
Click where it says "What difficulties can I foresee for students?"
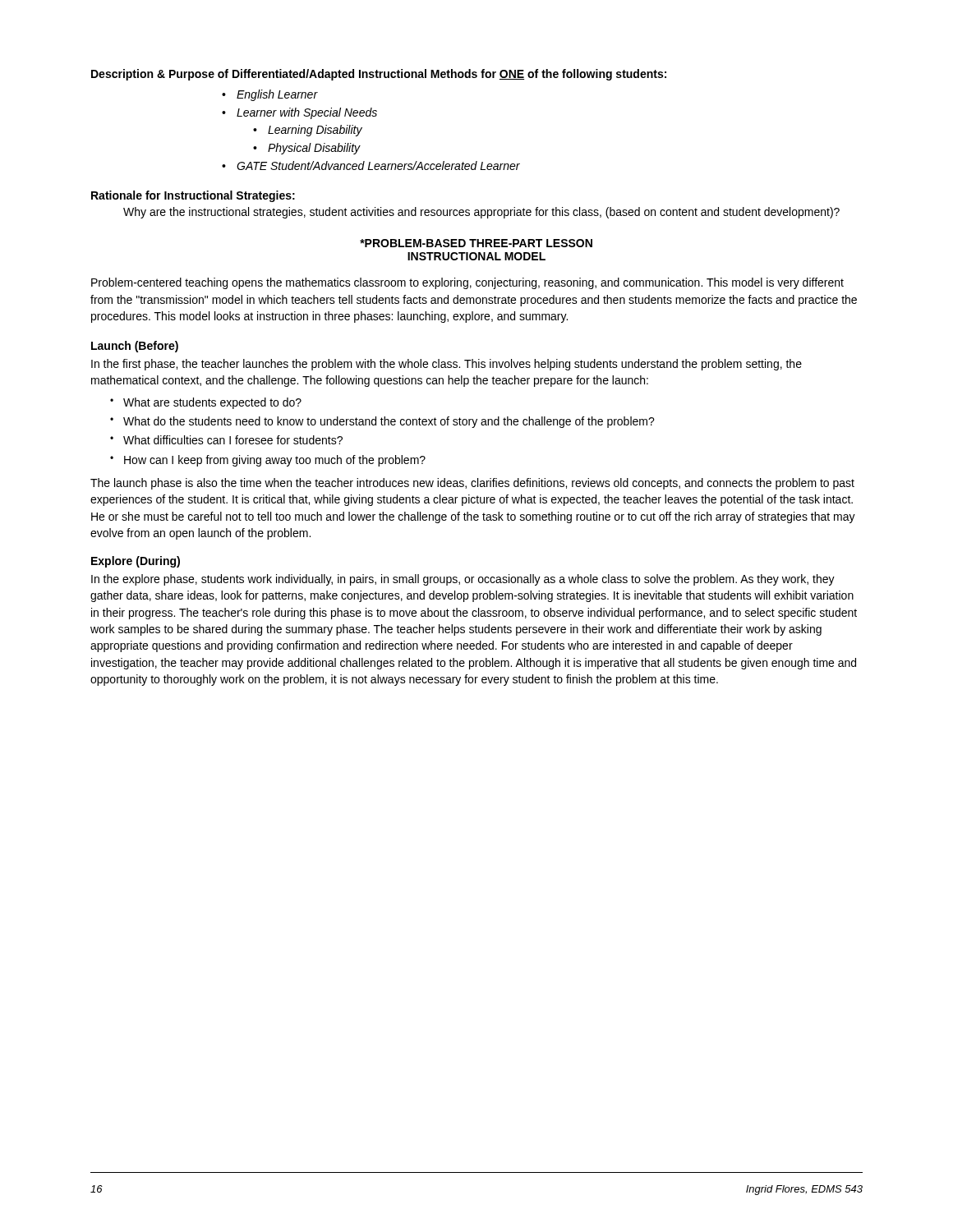(233, 441)
